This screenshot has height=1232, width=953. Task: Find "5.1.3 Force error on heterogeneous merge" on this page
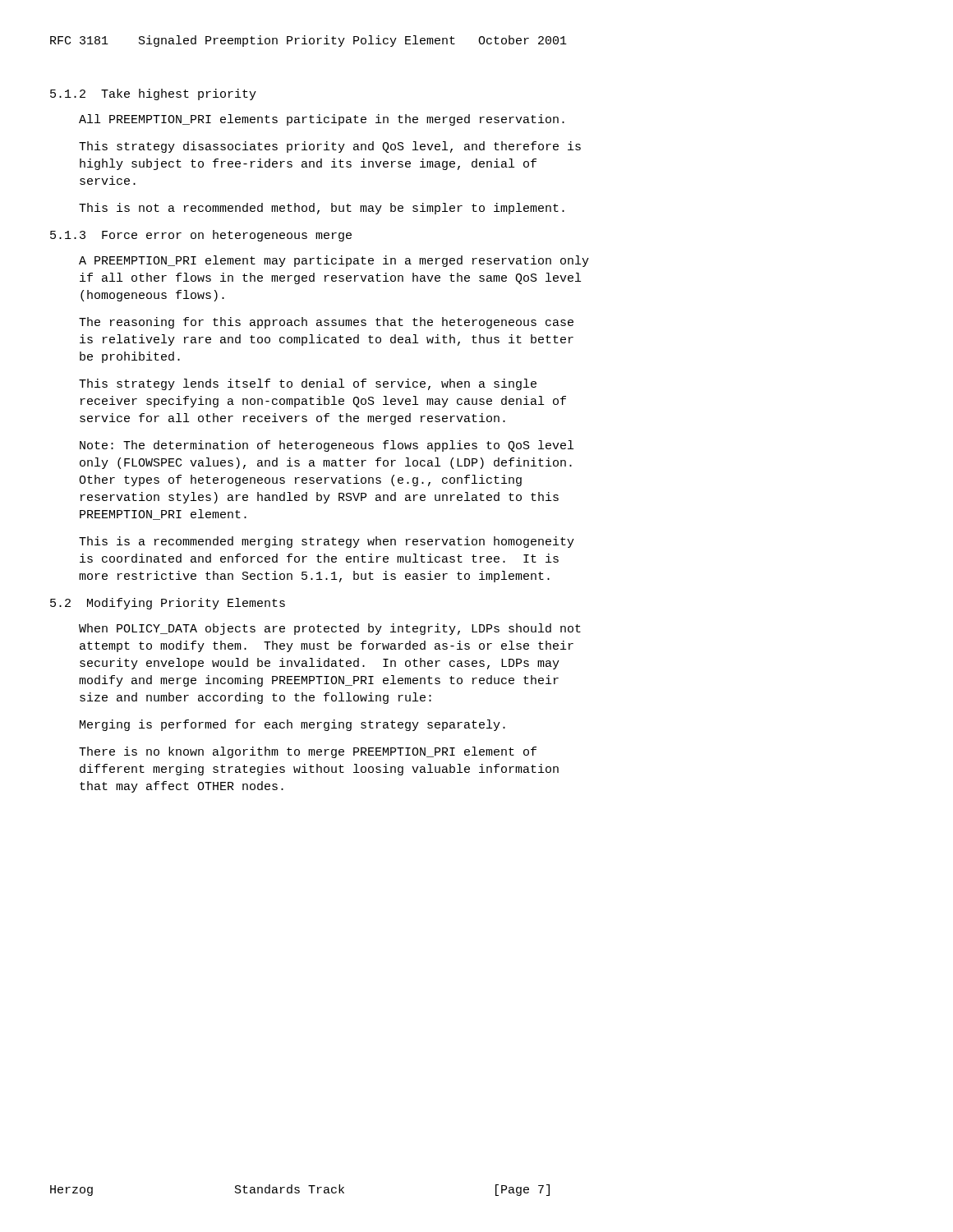coord(201,236)
